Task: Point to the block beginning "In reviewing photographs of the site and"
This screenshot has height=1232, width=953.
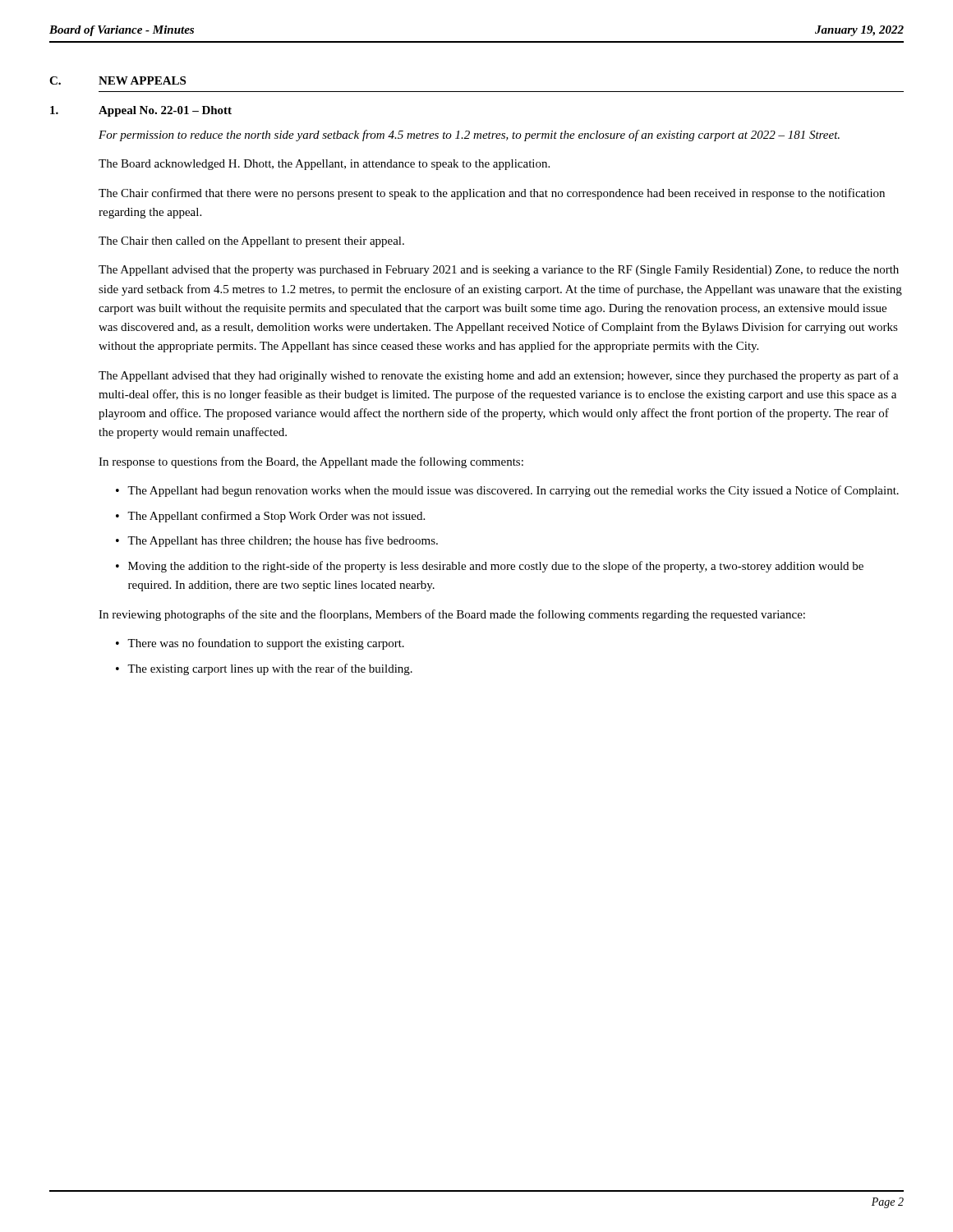Action: click(452, 614)
